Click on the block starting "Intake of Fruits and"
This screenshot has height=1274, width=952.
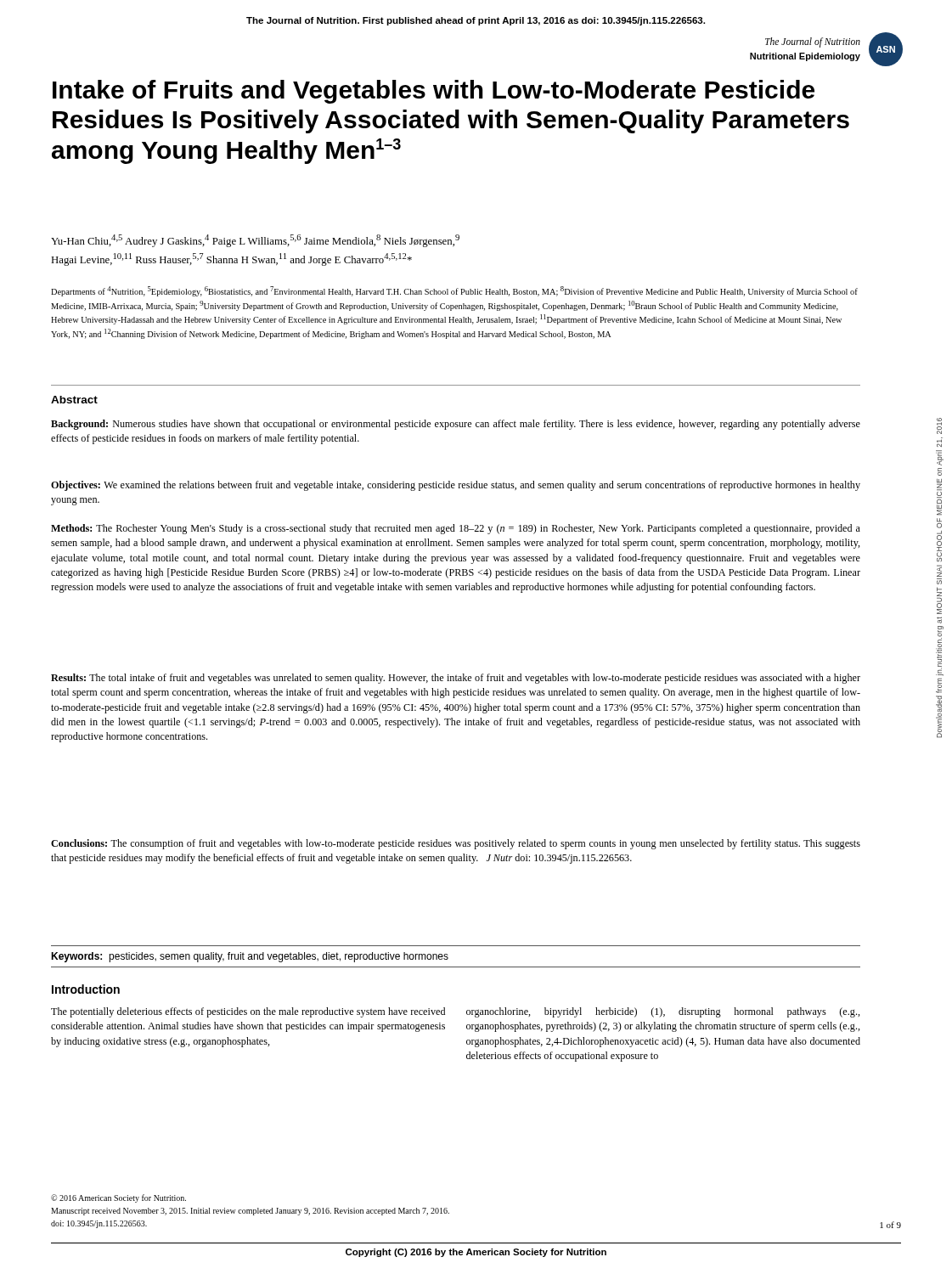[x=450, y=120]
